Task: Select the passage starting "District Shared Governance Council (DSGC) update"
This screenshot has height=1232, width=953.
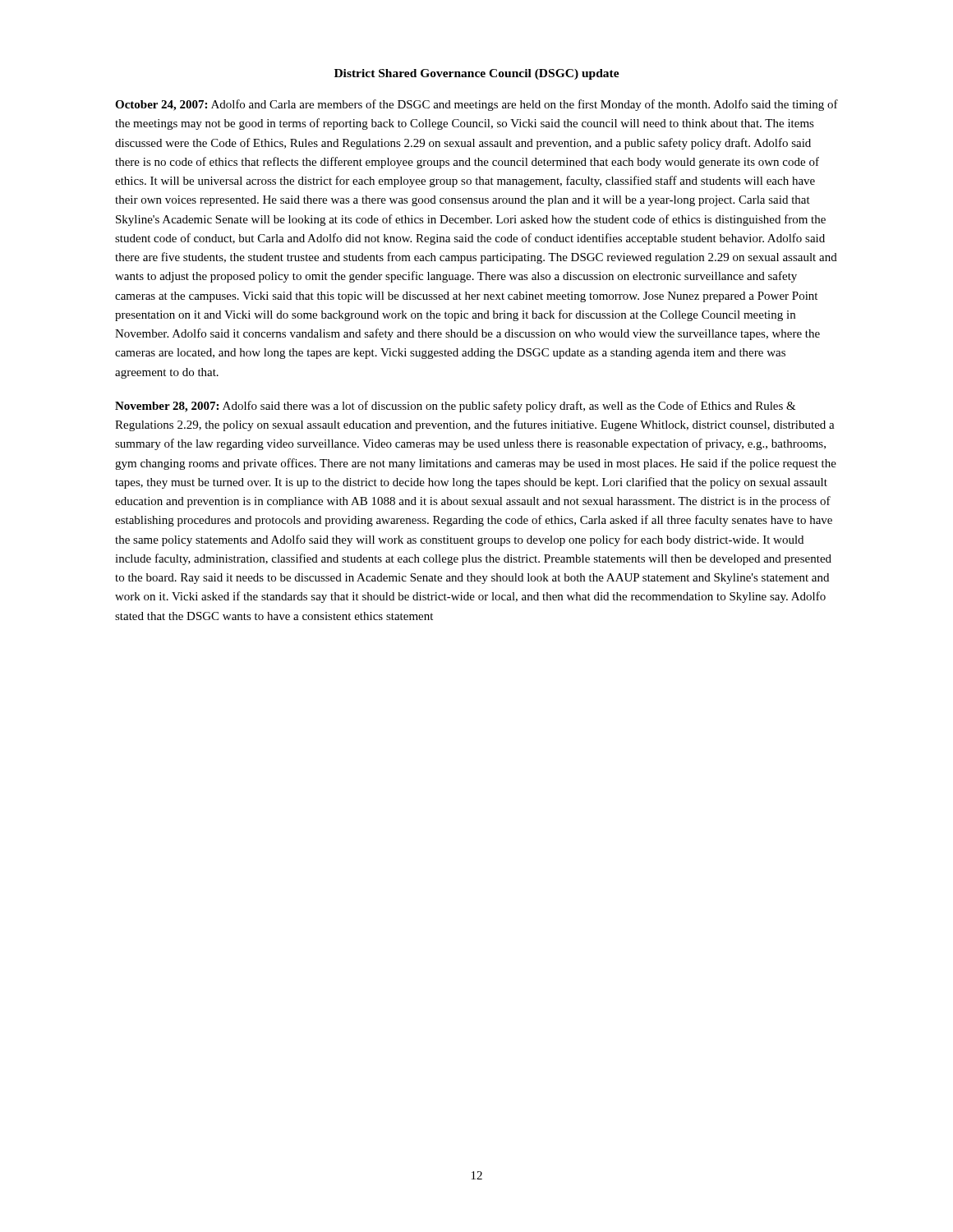Action: tap(476, 73)
